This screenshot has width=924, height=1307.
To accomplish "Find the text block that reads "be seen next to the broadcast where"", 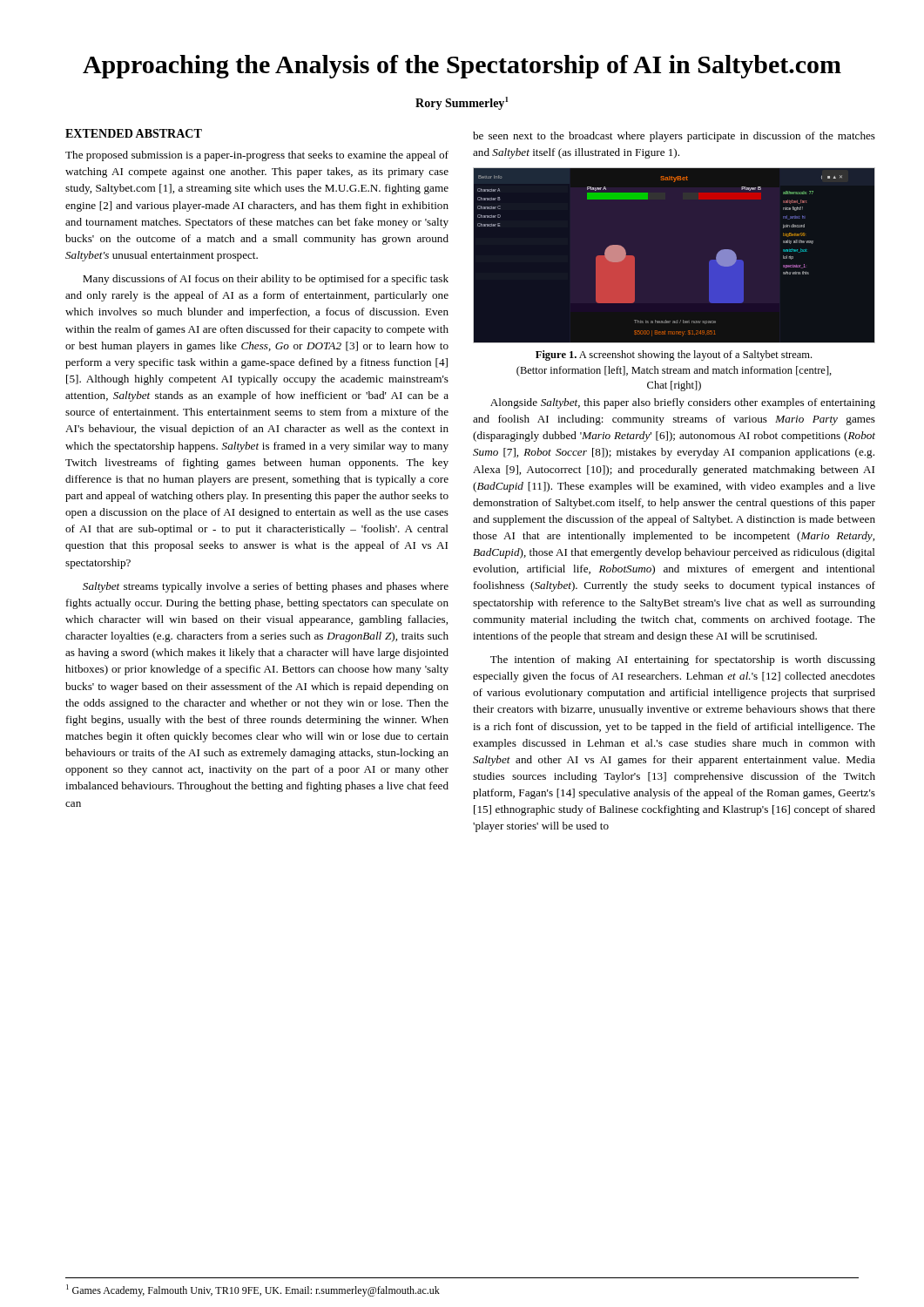I will point(674,144).
